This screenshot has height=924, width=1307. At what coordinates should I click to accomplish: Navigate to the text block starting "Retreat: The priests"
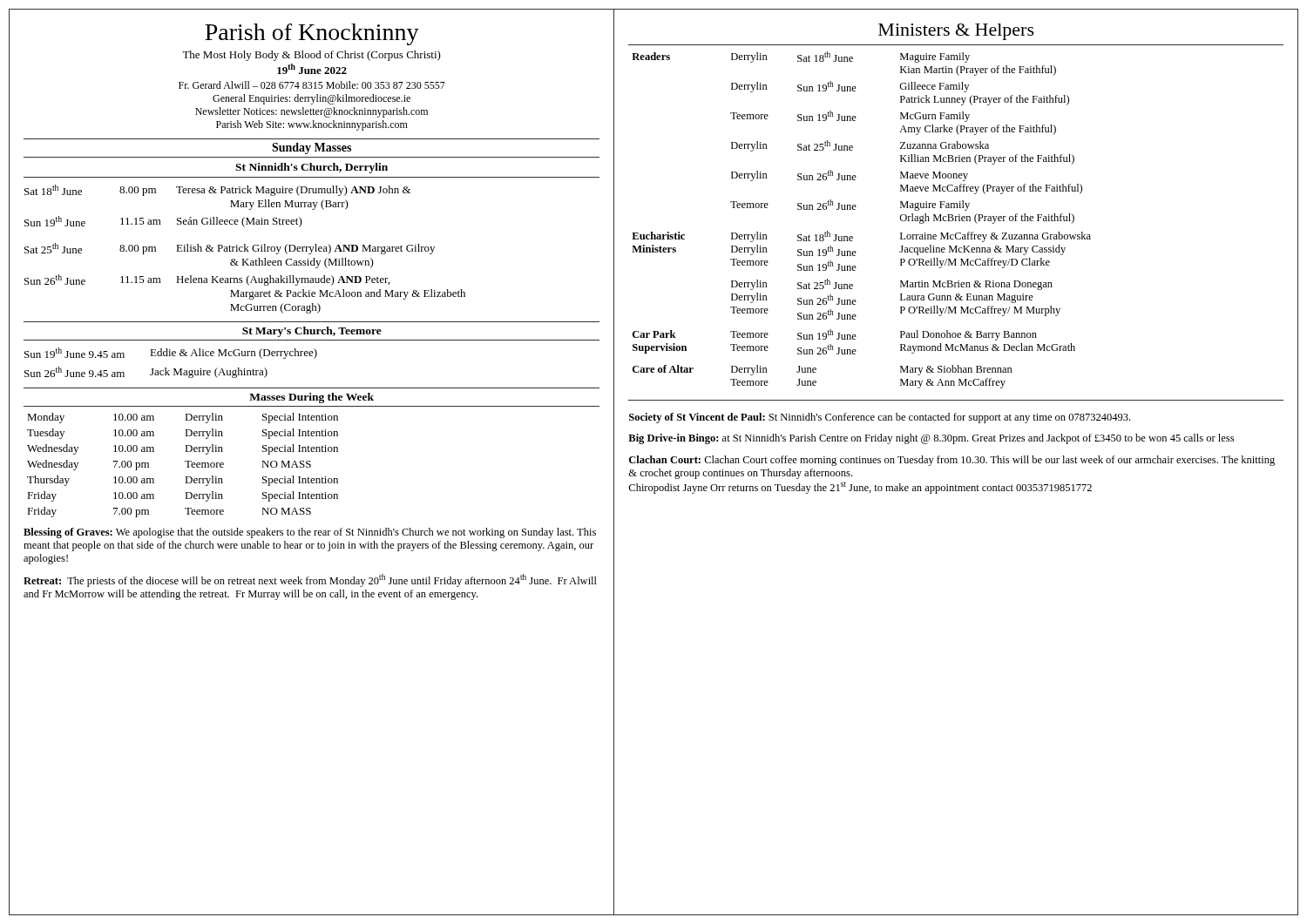tap(310, 587)
